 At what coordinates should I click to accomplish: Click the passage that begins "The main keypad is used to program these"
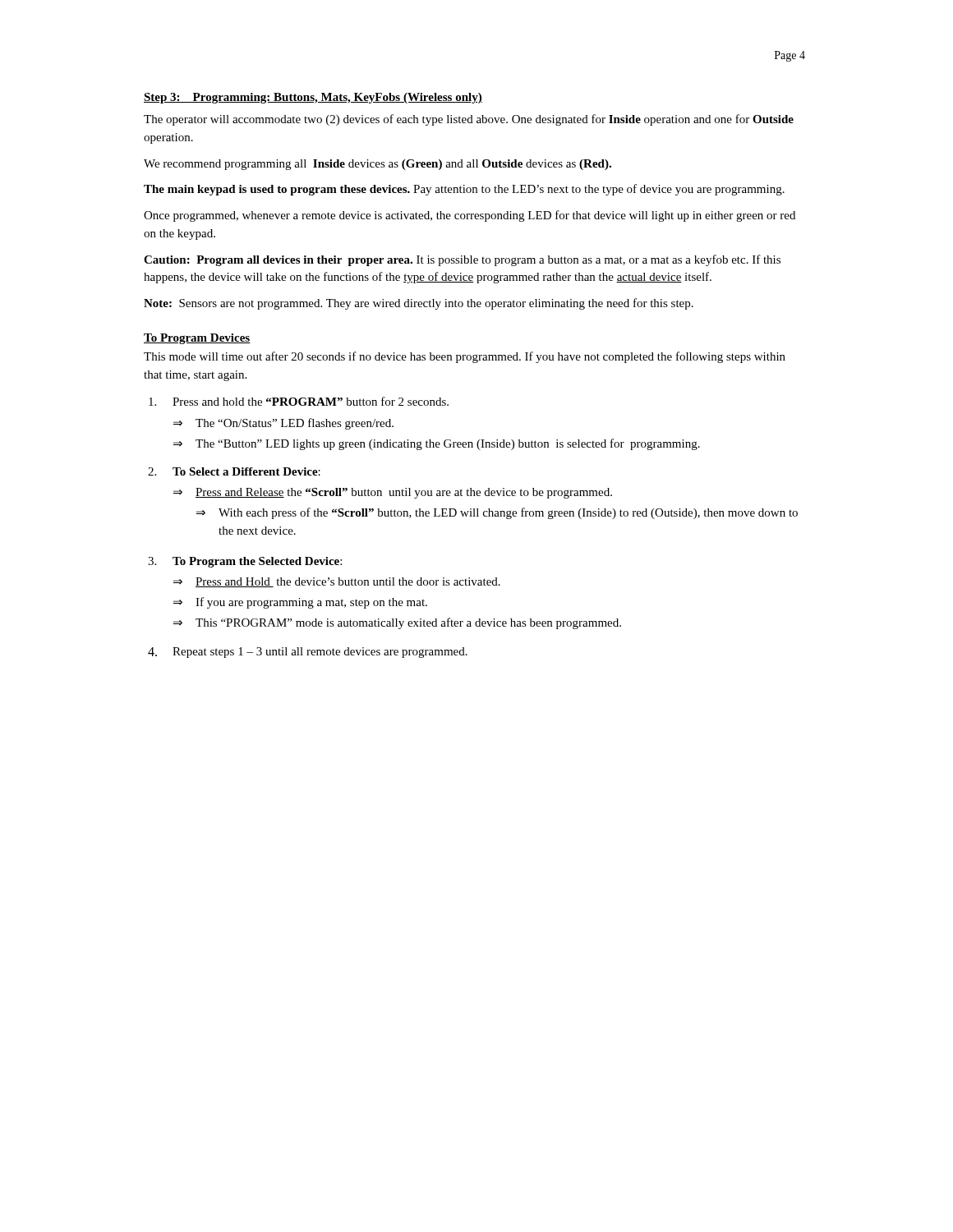click(x=464, y=189)
